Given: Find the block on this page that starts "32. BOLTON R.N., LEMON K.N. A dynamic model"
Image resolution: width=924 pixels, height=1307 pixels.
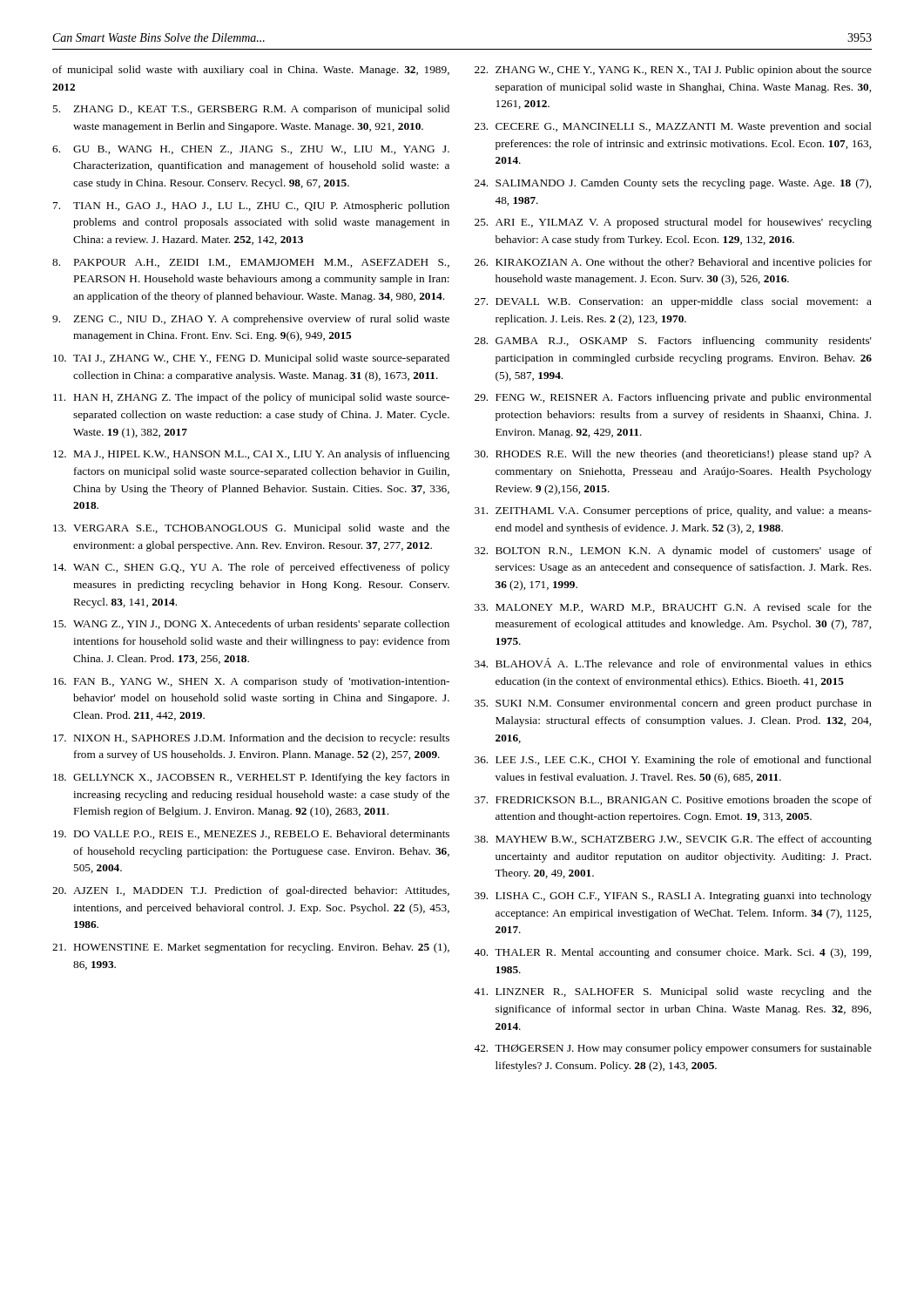Looking at the screenshot, I should click(x=673, y=567).
